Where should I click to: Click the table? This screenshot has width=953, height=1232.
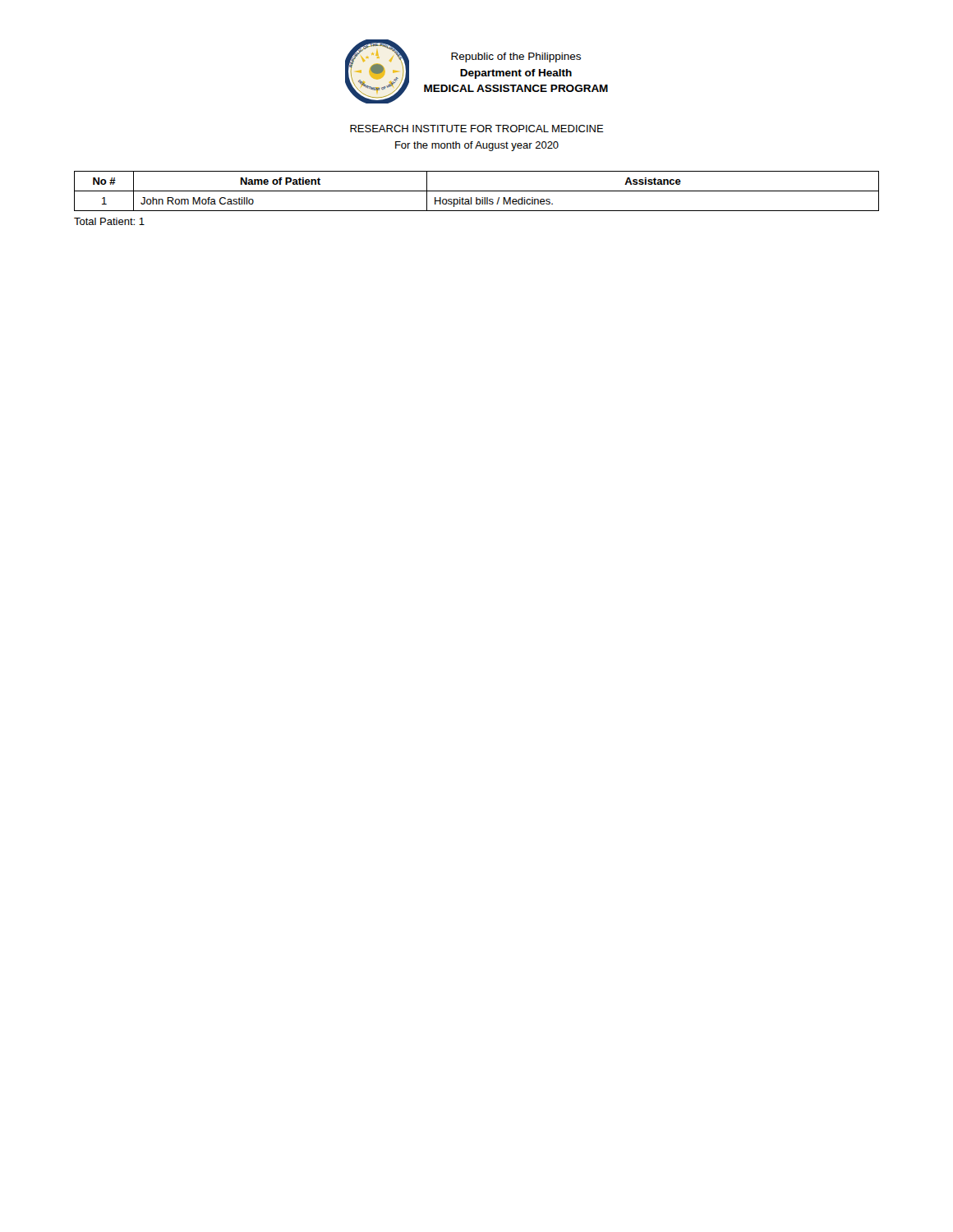tap(476, 191)
